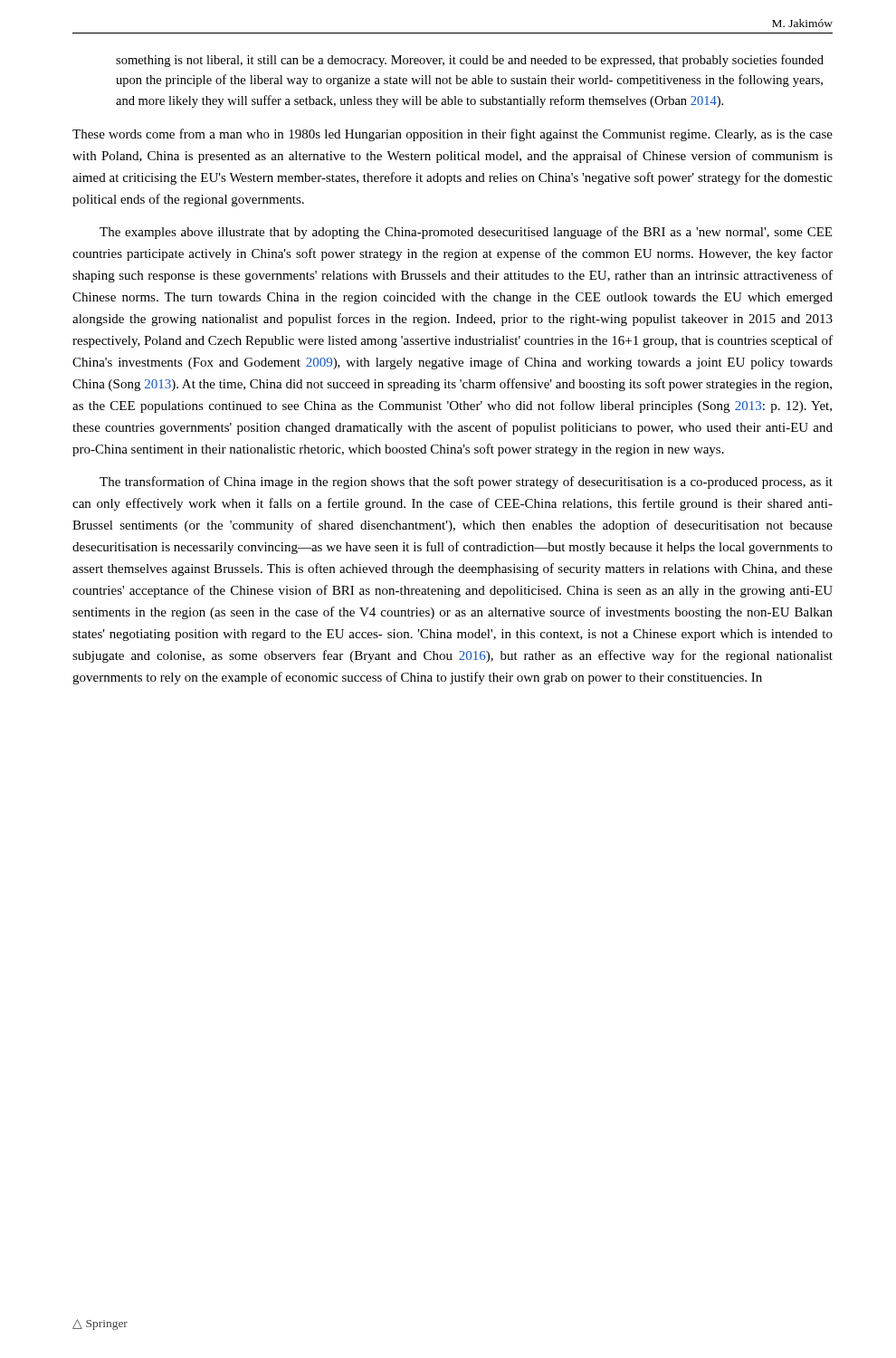This screenshot has width=896, height=1358.
Task: Click on the text block with the text "The transformation of China image"
Action: 453,580
